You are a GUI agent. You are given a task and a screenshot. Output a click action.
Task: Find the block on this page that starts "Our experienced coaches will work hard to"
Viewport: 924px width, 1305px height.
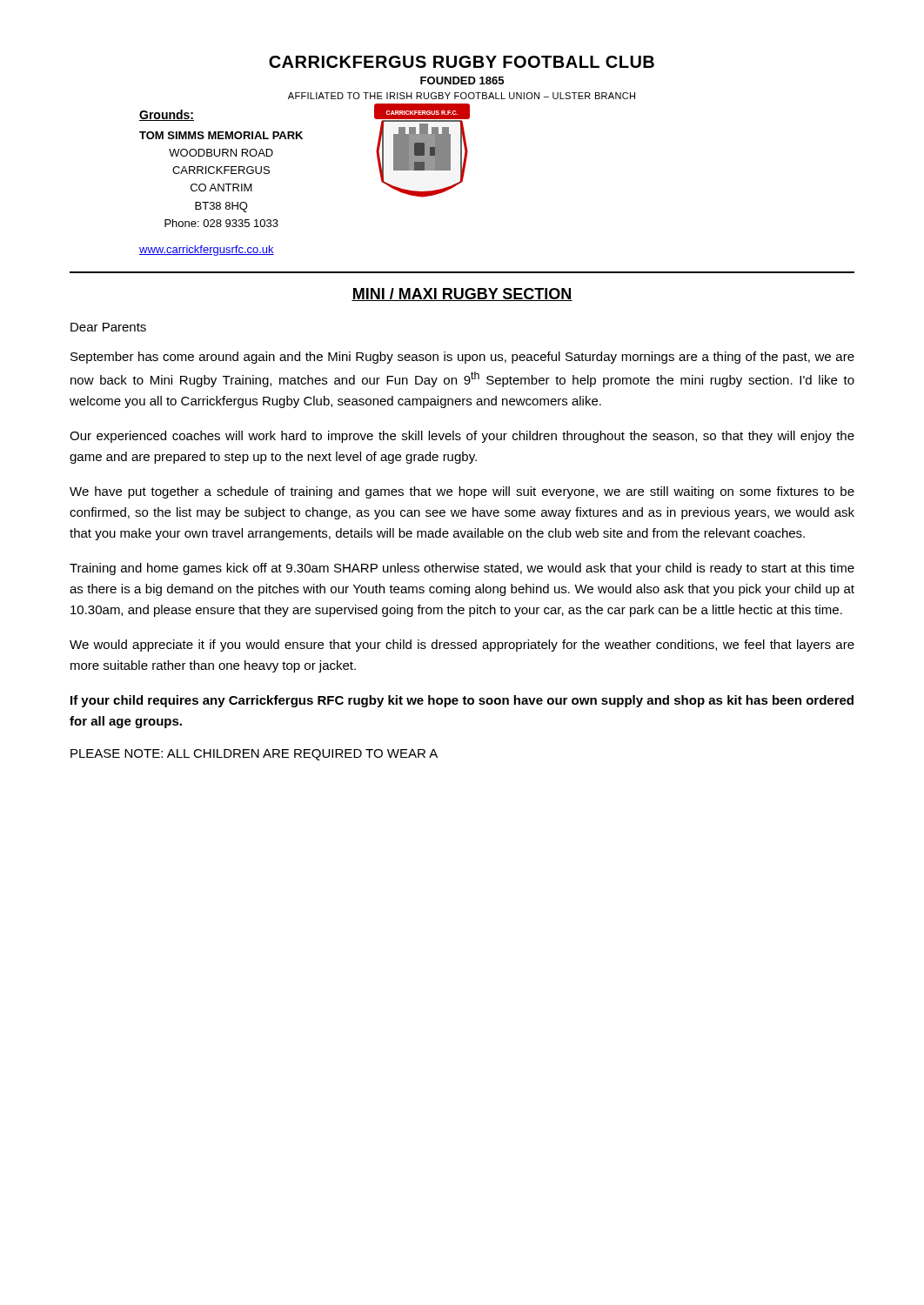pos(462,446)
